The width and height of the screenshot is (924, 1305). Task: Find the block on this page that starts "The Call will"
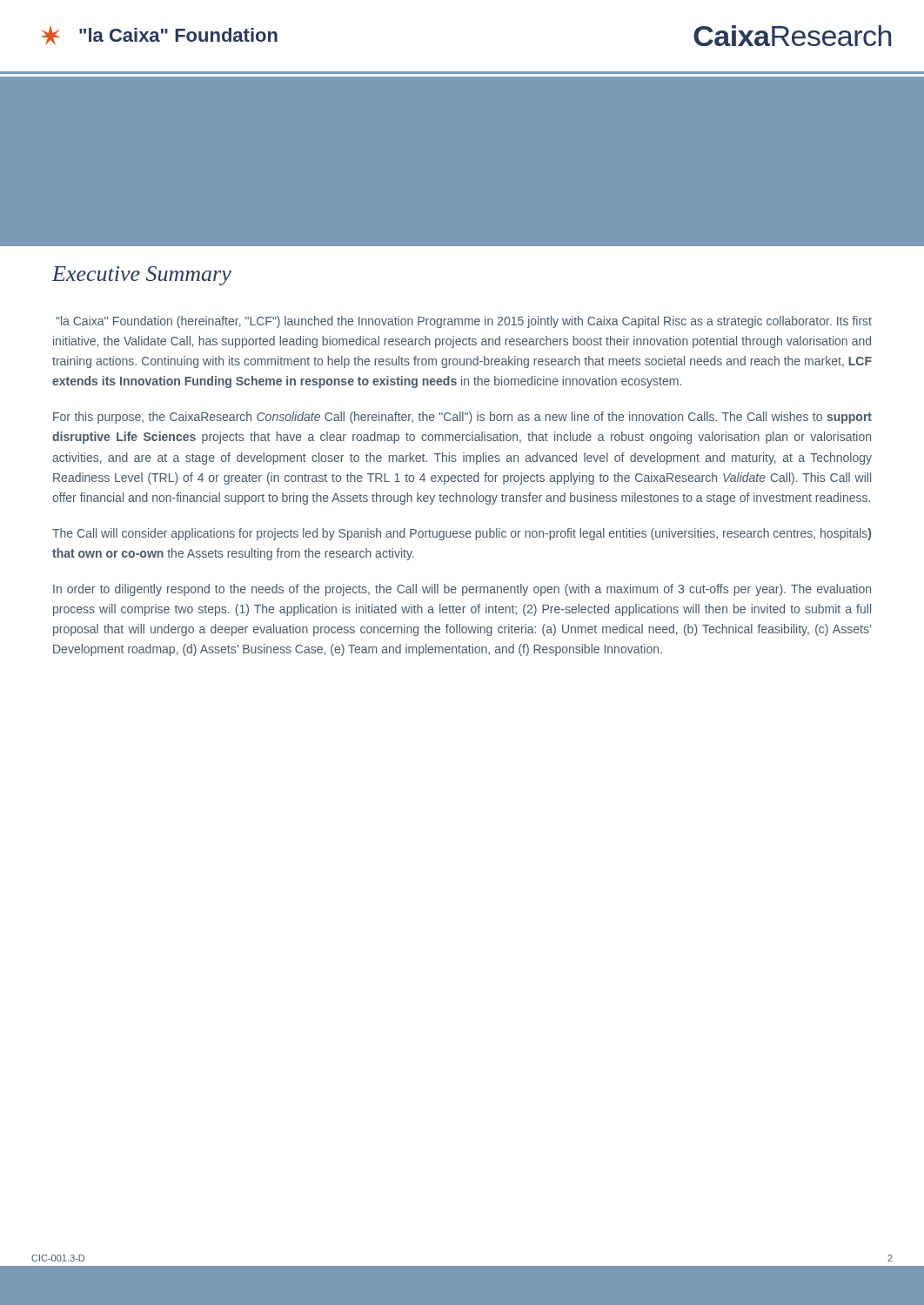[462, 543]
